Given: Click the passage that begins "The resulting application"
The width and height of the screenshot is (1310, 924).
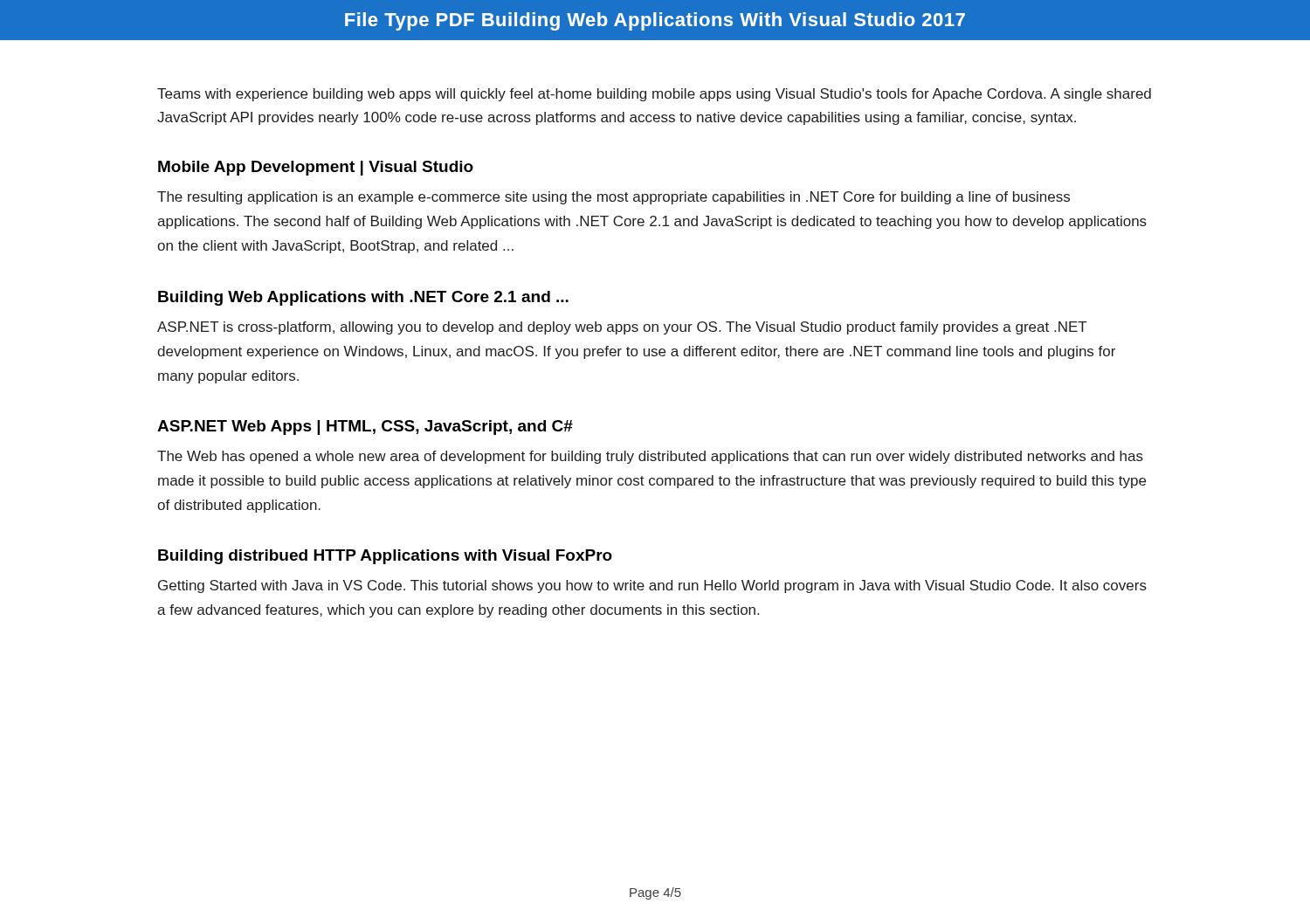Looking at the screenshot, I should point(652,222).
